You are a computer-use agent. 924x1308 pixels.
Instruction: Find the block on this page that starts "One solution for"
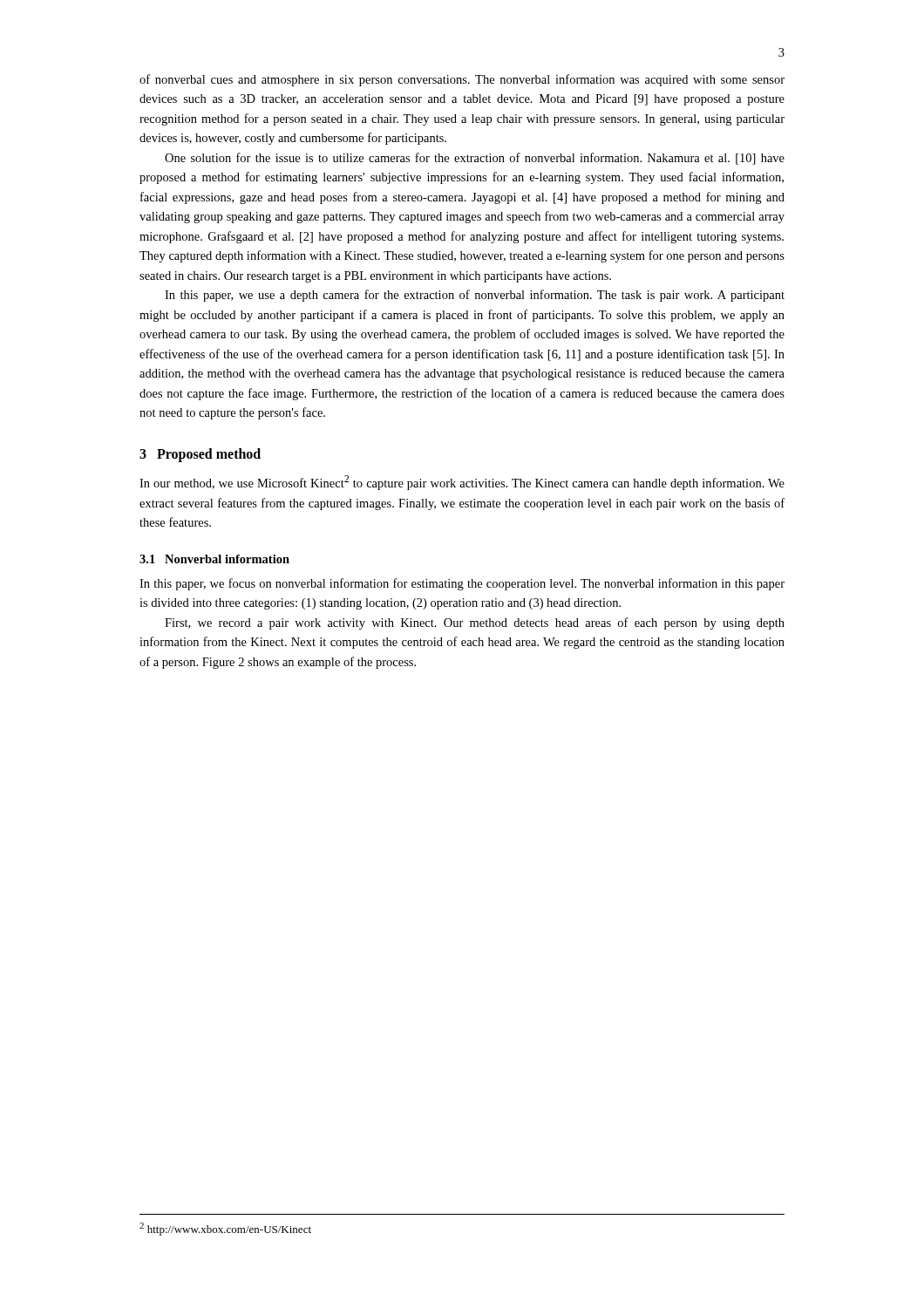pos(462,217)
